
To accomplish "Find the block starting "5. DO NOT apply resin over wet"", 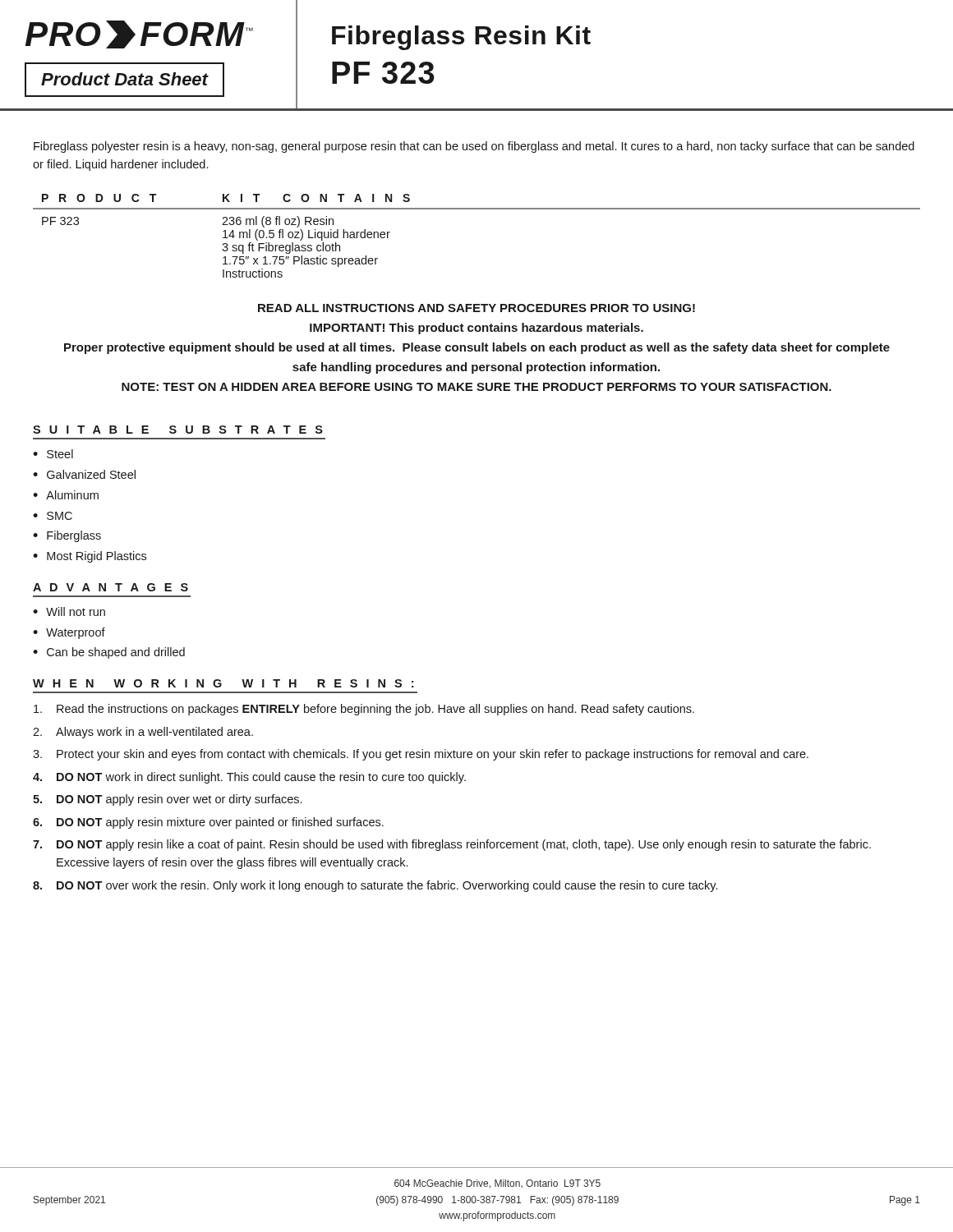I will point(168,799).
